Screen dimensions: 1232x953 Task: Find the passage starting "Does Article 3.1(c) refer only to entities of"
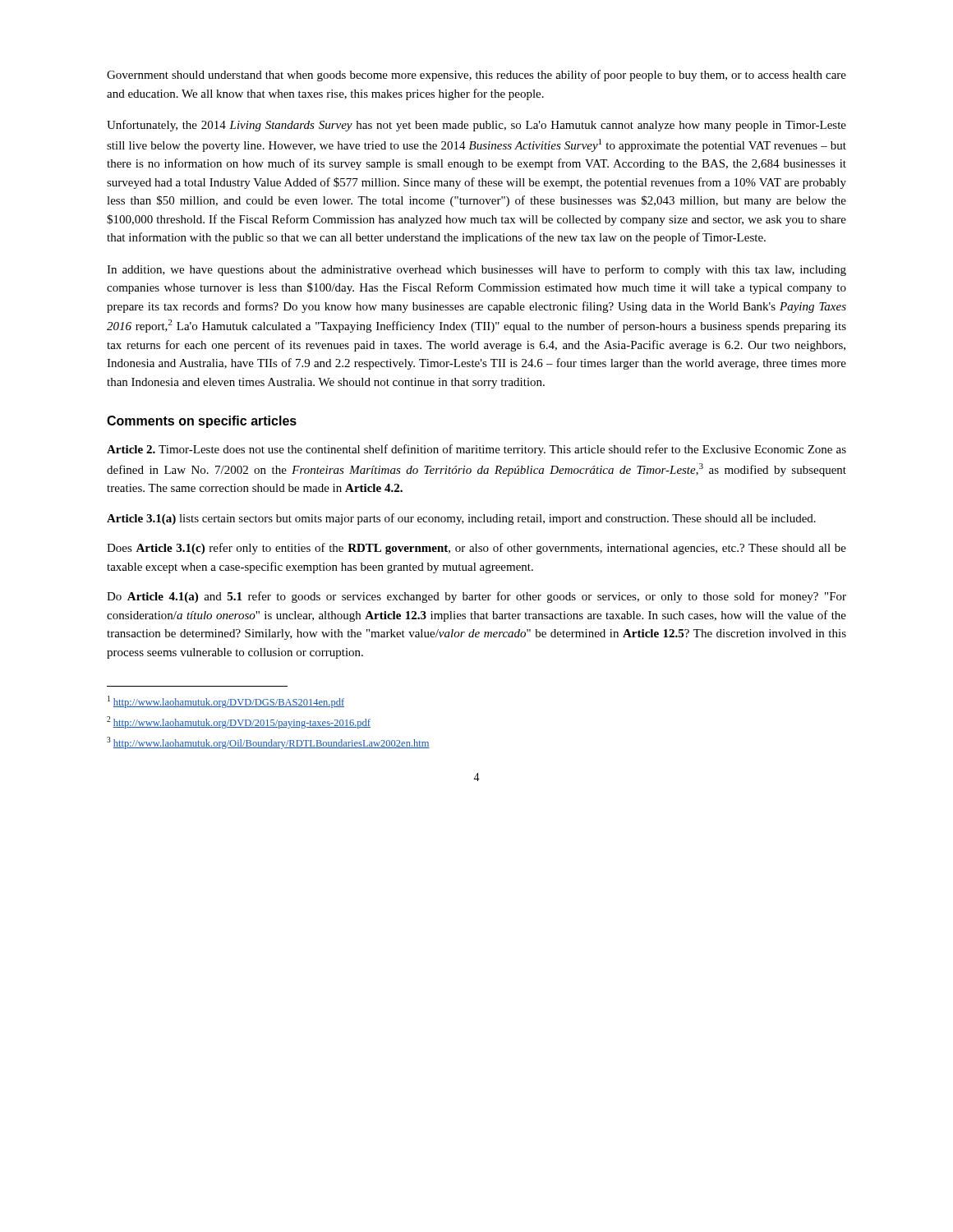(476, 557)
